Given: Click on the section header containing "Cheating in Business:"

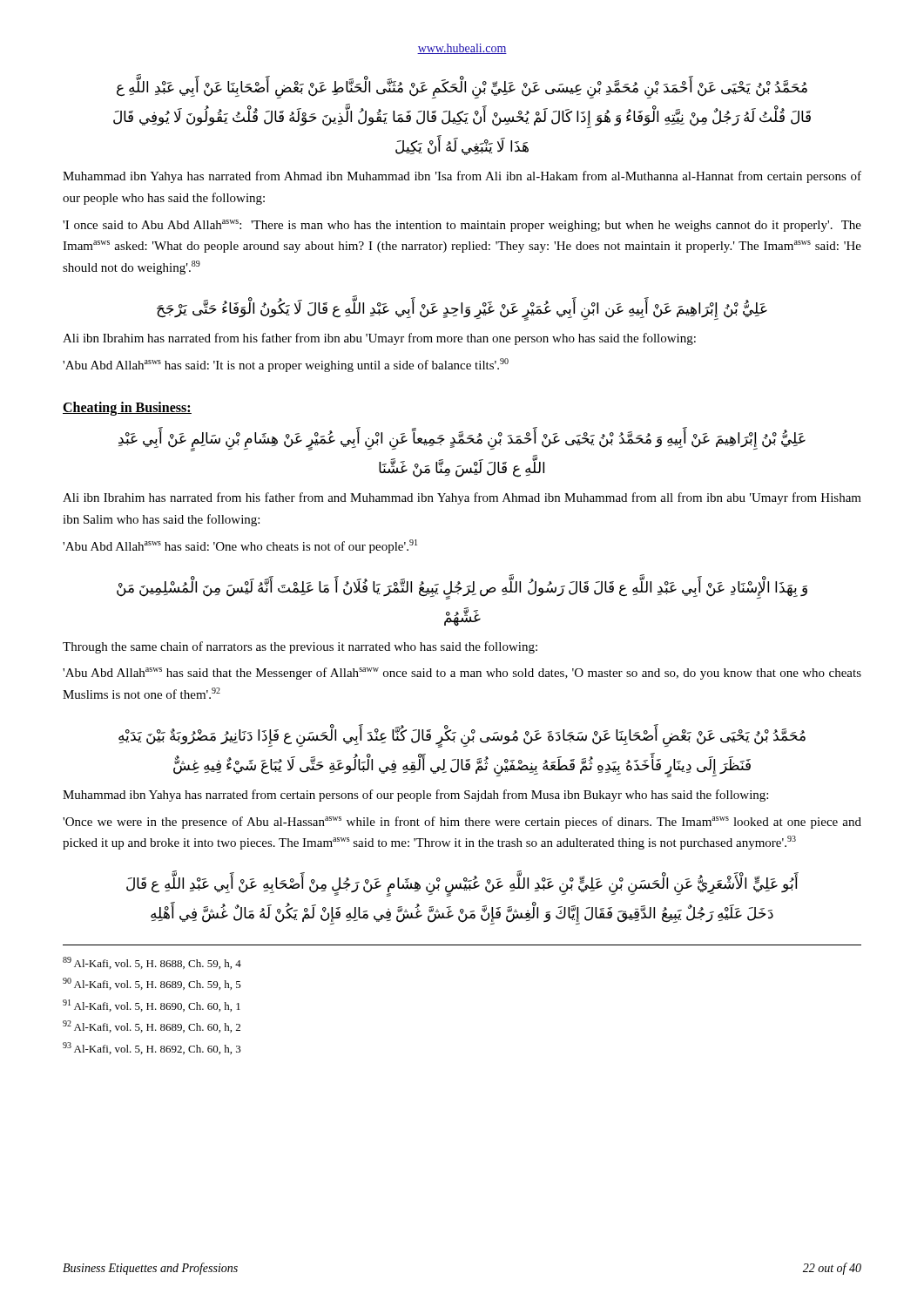Looking at the screenshot, I should [x=127, y=408].
